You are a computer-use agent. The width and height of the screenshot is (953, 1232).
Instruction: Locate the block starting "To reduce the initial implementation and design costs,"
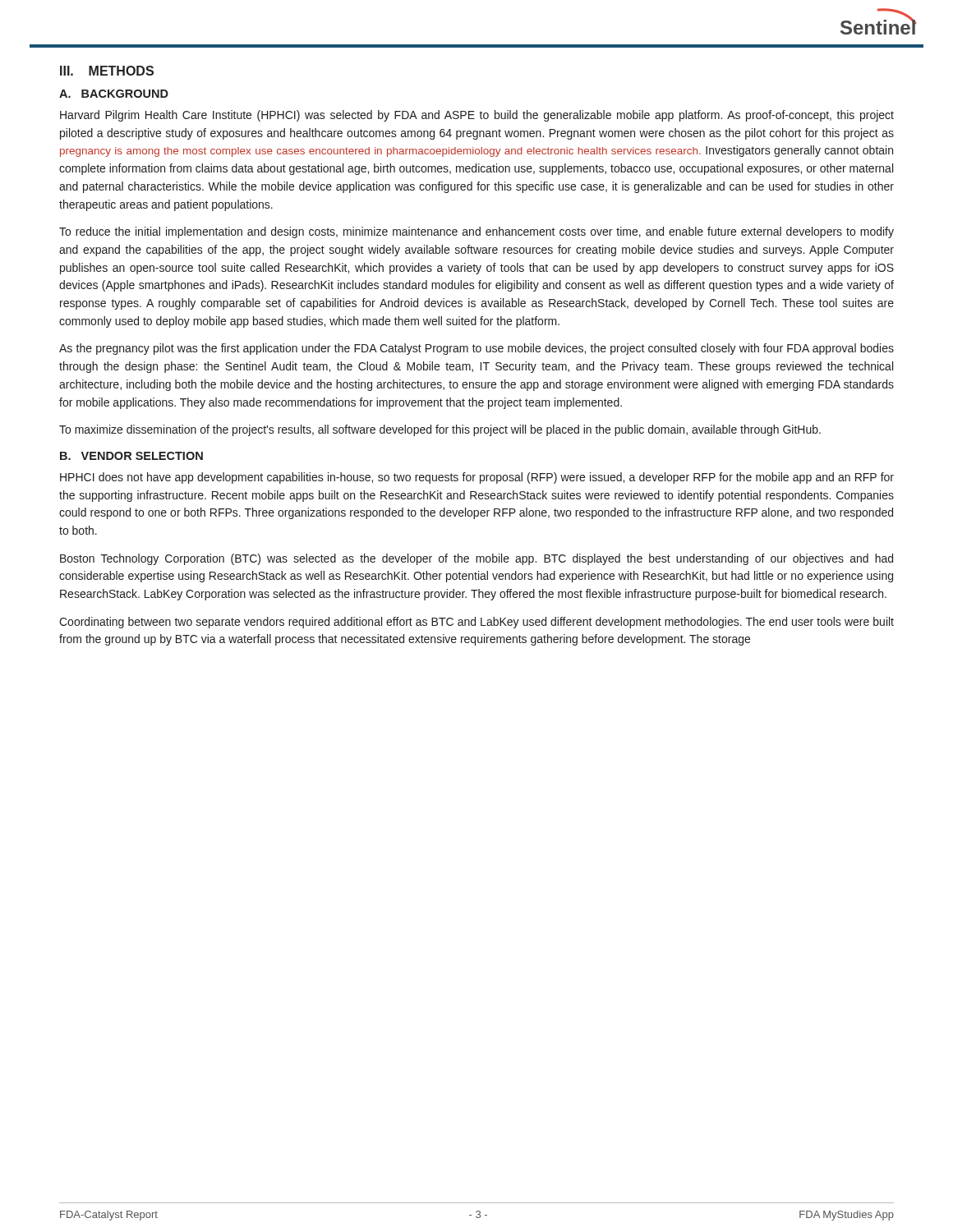coord(476,276)
